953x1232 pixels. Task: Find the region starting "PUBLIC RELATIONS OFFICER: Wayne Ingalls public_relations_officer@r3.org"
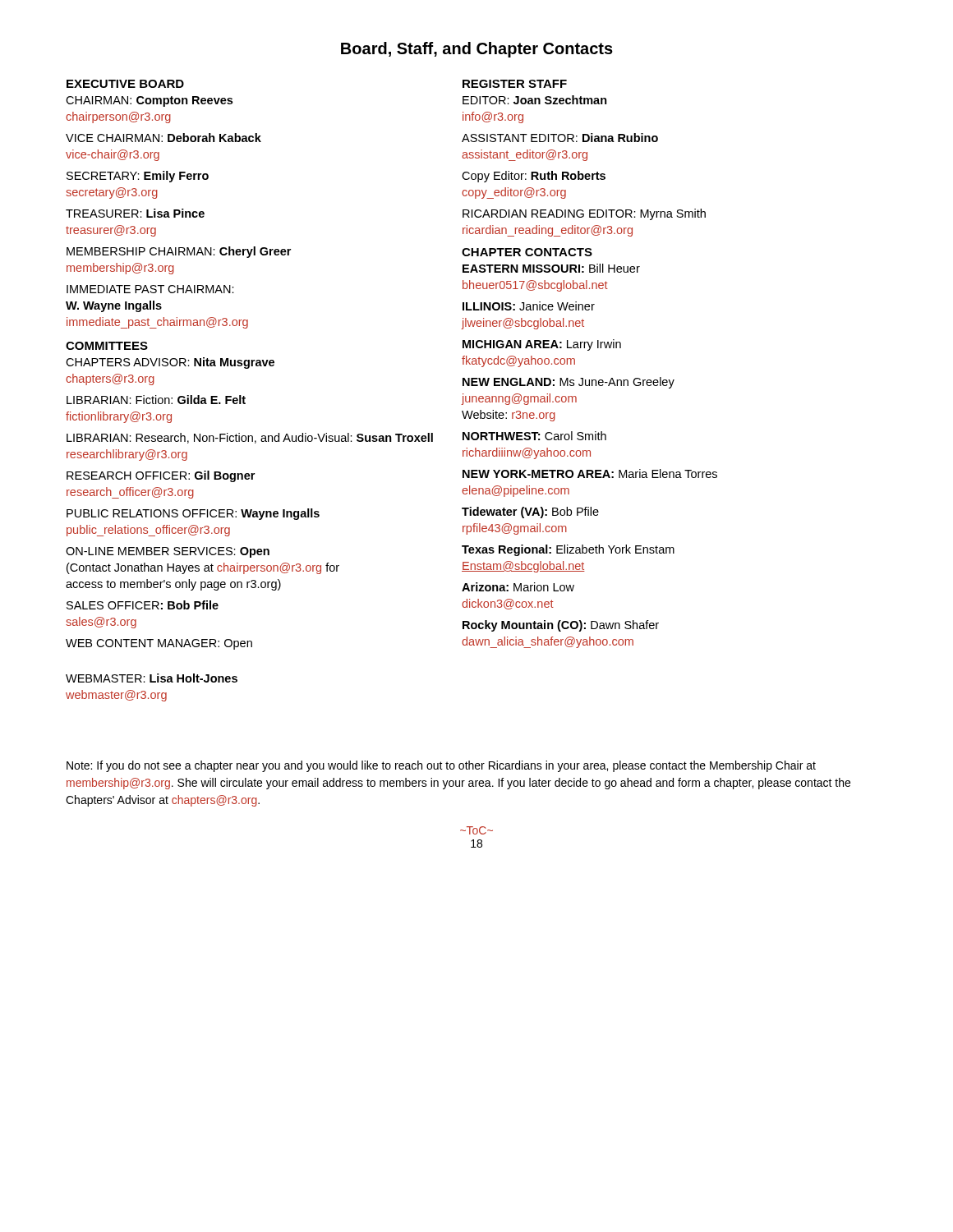(x=193, y=522)
